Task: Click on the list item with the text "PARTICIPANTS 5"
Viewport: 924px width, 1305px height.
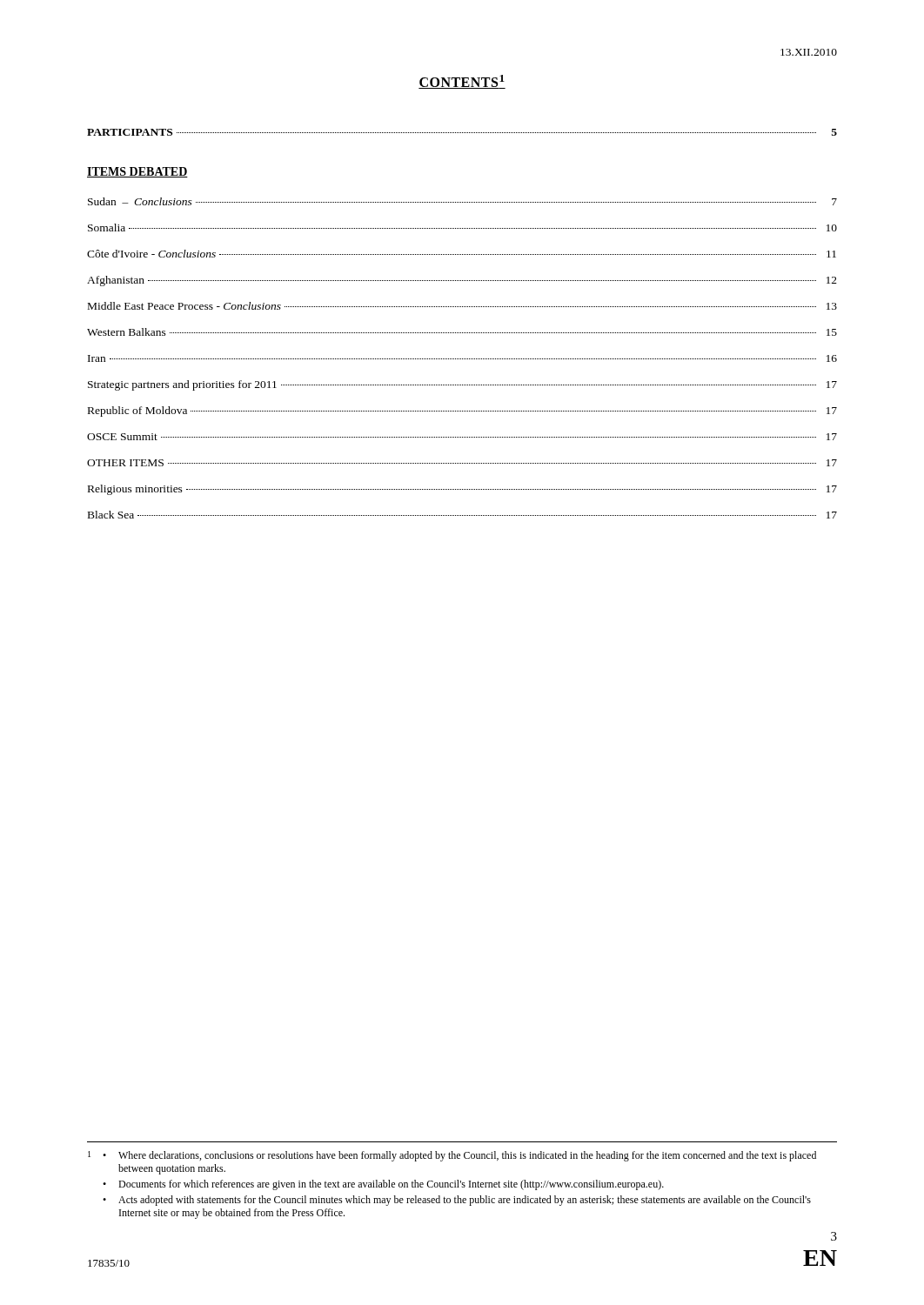Action: click(x=462, y=133)
